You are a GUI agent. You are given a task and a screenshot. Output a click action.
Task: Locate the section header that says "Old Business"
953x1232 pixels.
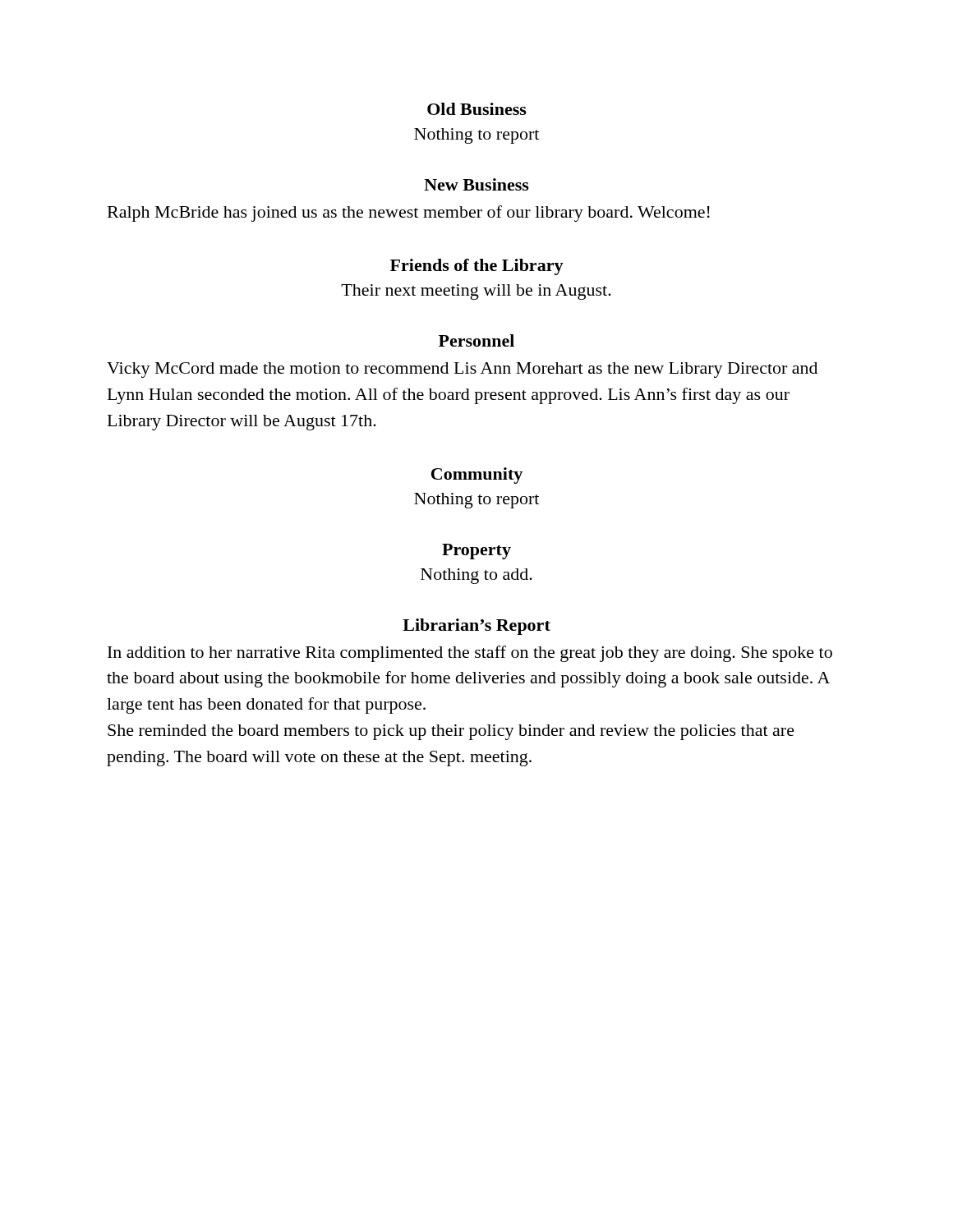[476, 109]
